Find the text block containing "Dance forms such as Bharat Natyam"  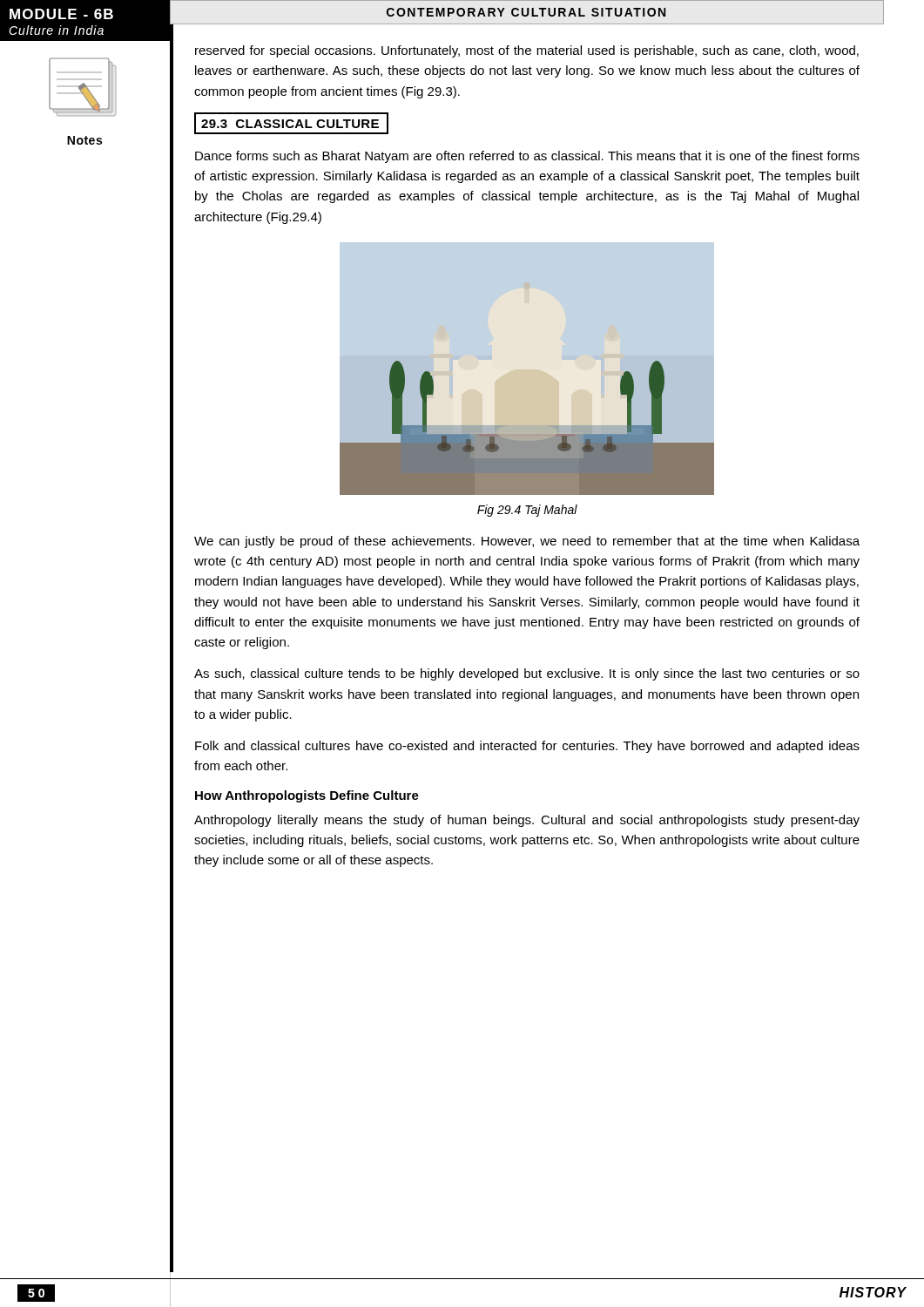tap(527, 186)
